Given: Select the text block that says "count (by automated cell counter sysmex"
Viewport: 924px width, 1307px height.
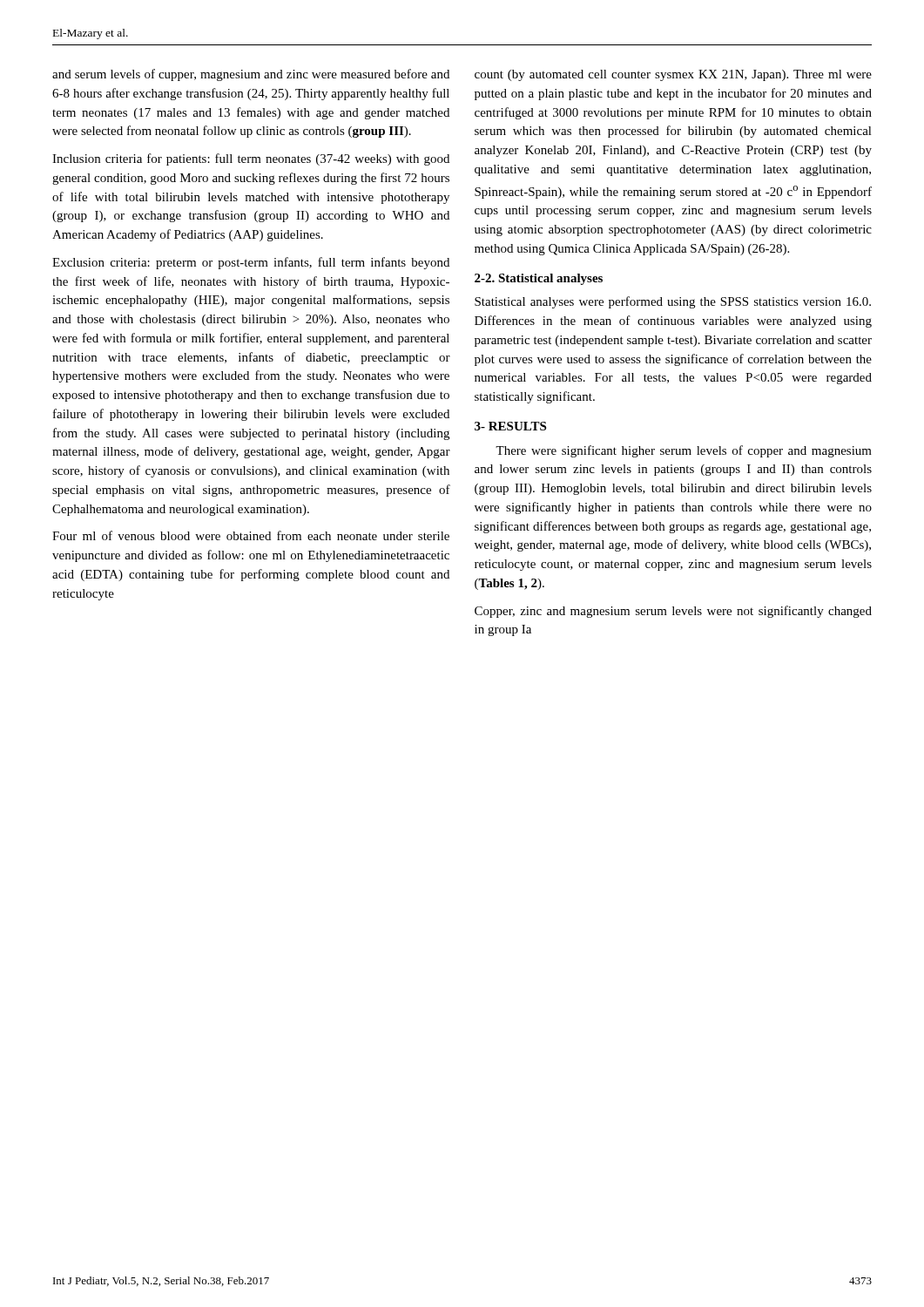Looking at the screenshot, I should (673, 162).
